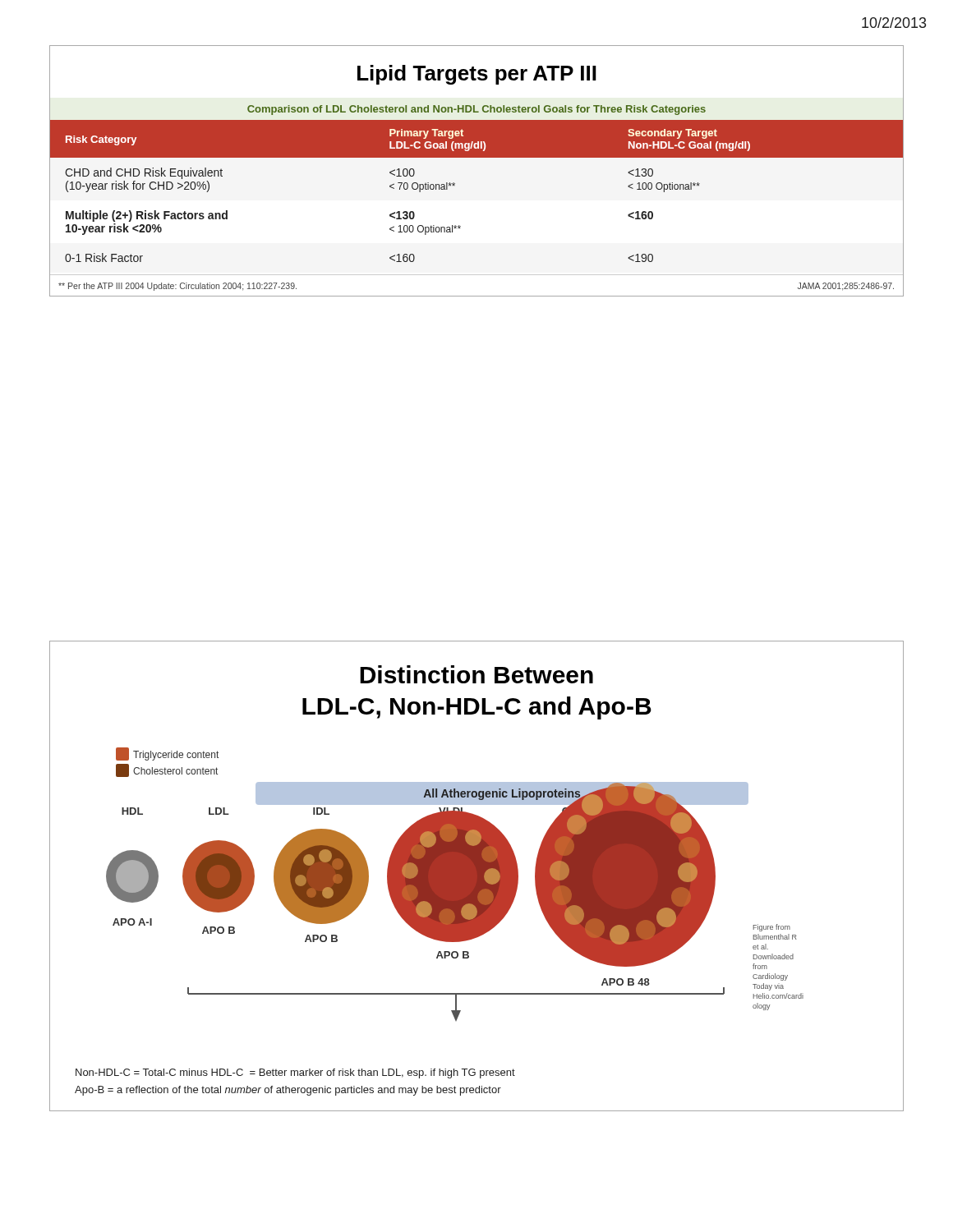953x1232 pixels.
Task: Locate the caption that opens with "Comparison of LDL Cholesterol"
Action: point(476,109)
